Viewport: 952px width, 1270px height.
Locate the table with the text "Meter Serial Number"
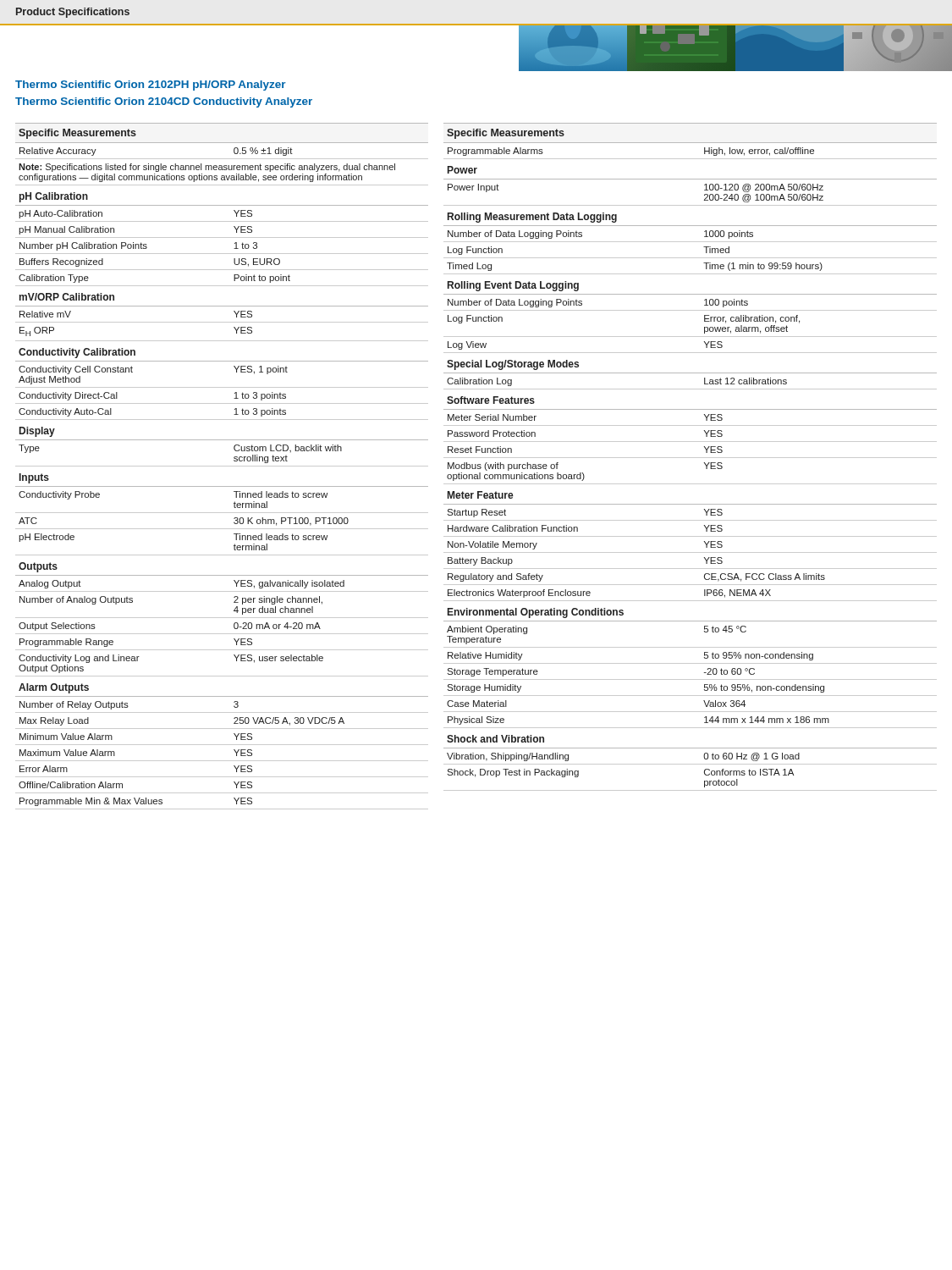coord(690,457)
